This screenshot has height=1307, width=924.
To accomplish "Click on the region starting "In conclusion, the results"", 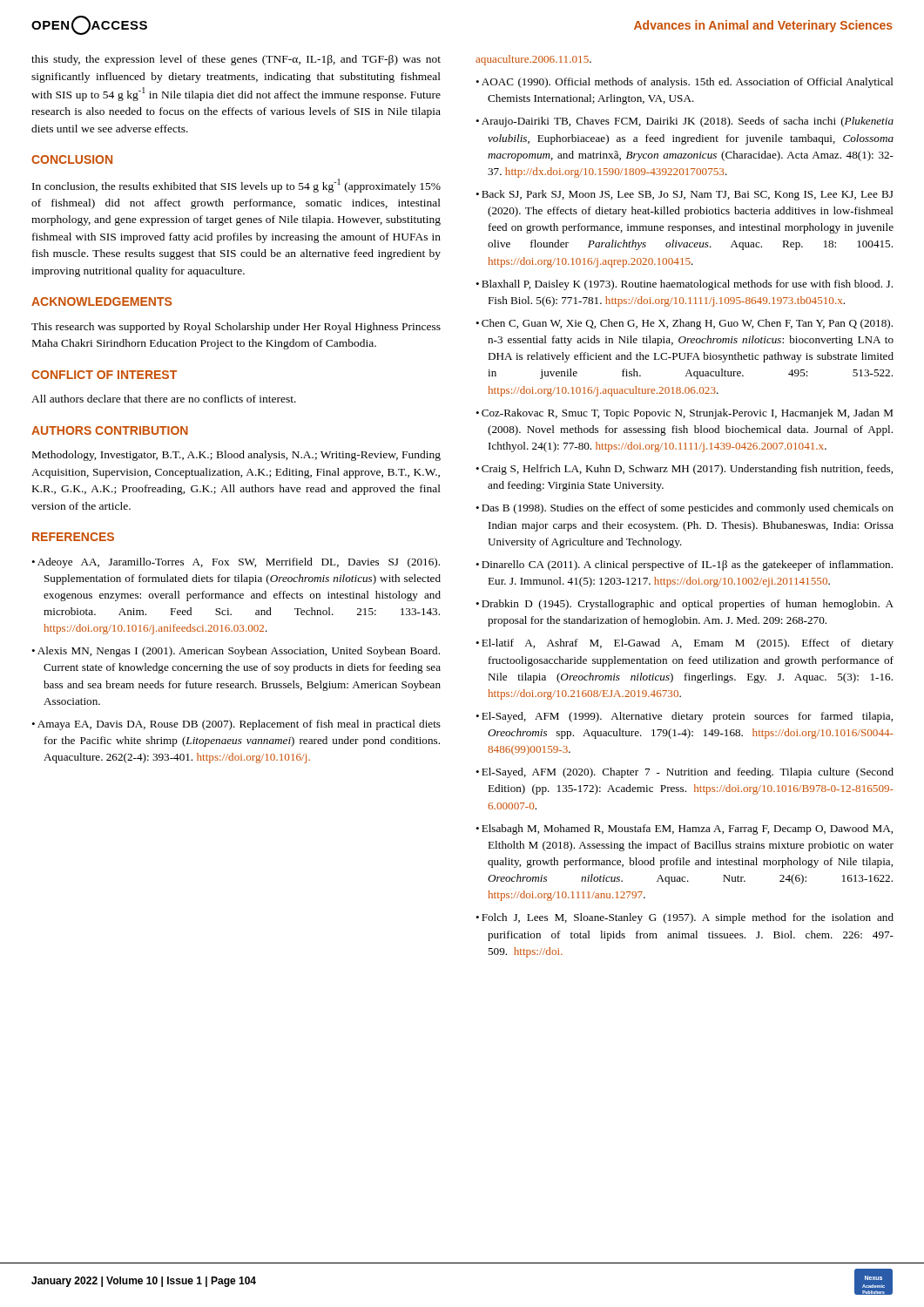I will (236, 227).
